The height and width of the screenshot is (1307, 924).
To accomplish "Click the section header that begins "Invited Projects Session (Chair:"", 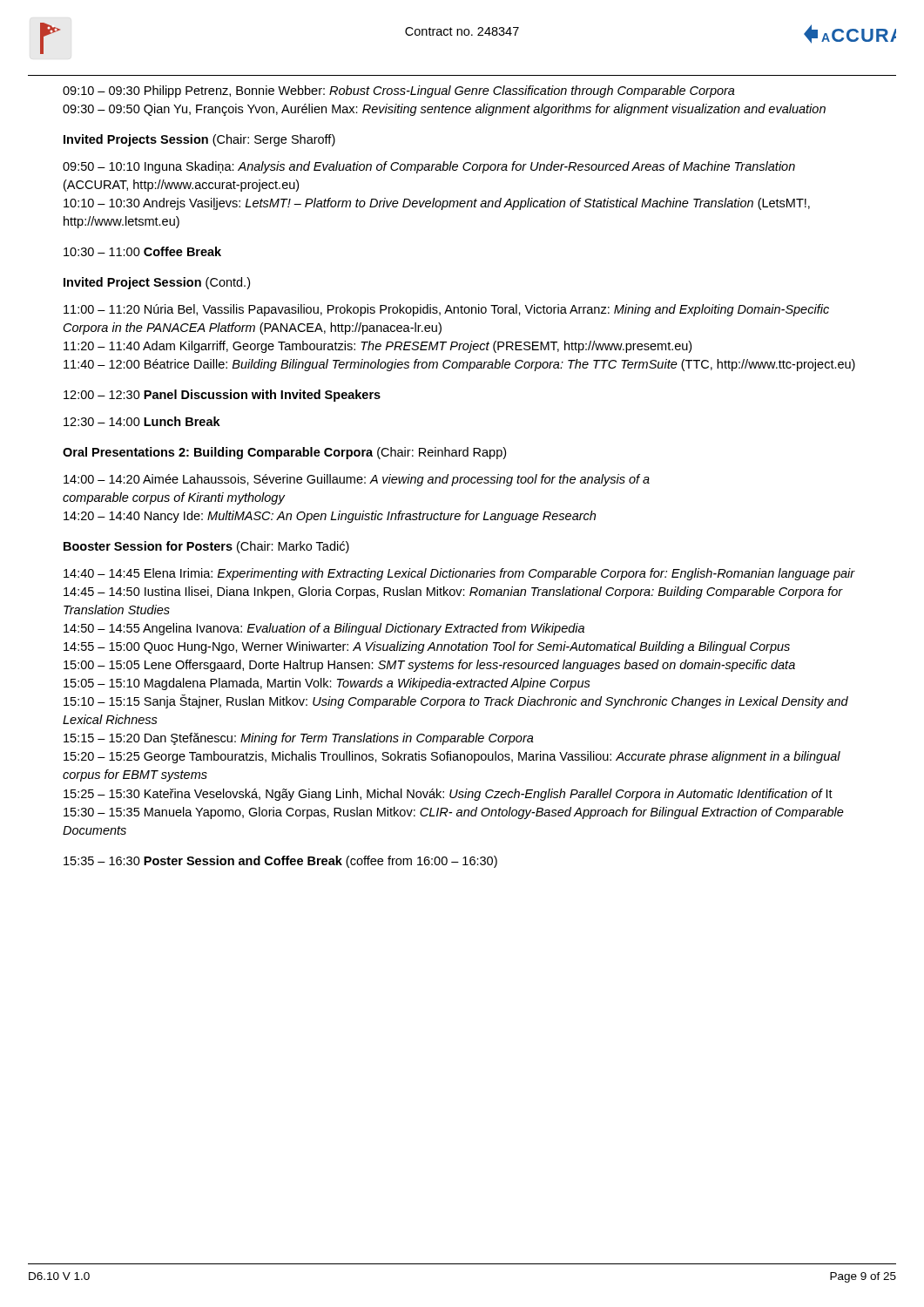I will [x=199, y=140].
